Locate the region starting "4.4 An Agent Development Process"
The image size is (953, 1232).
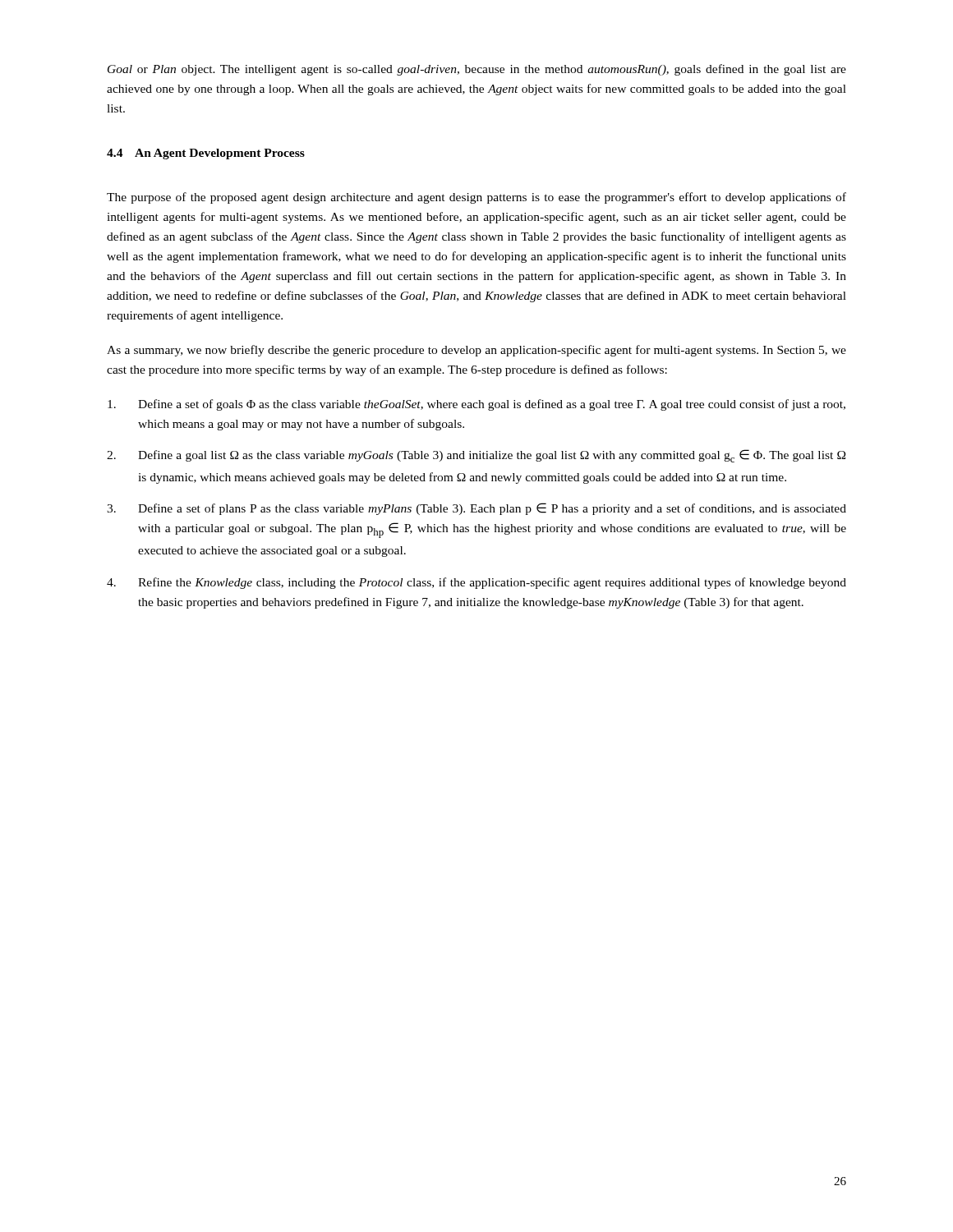[206, 152]
